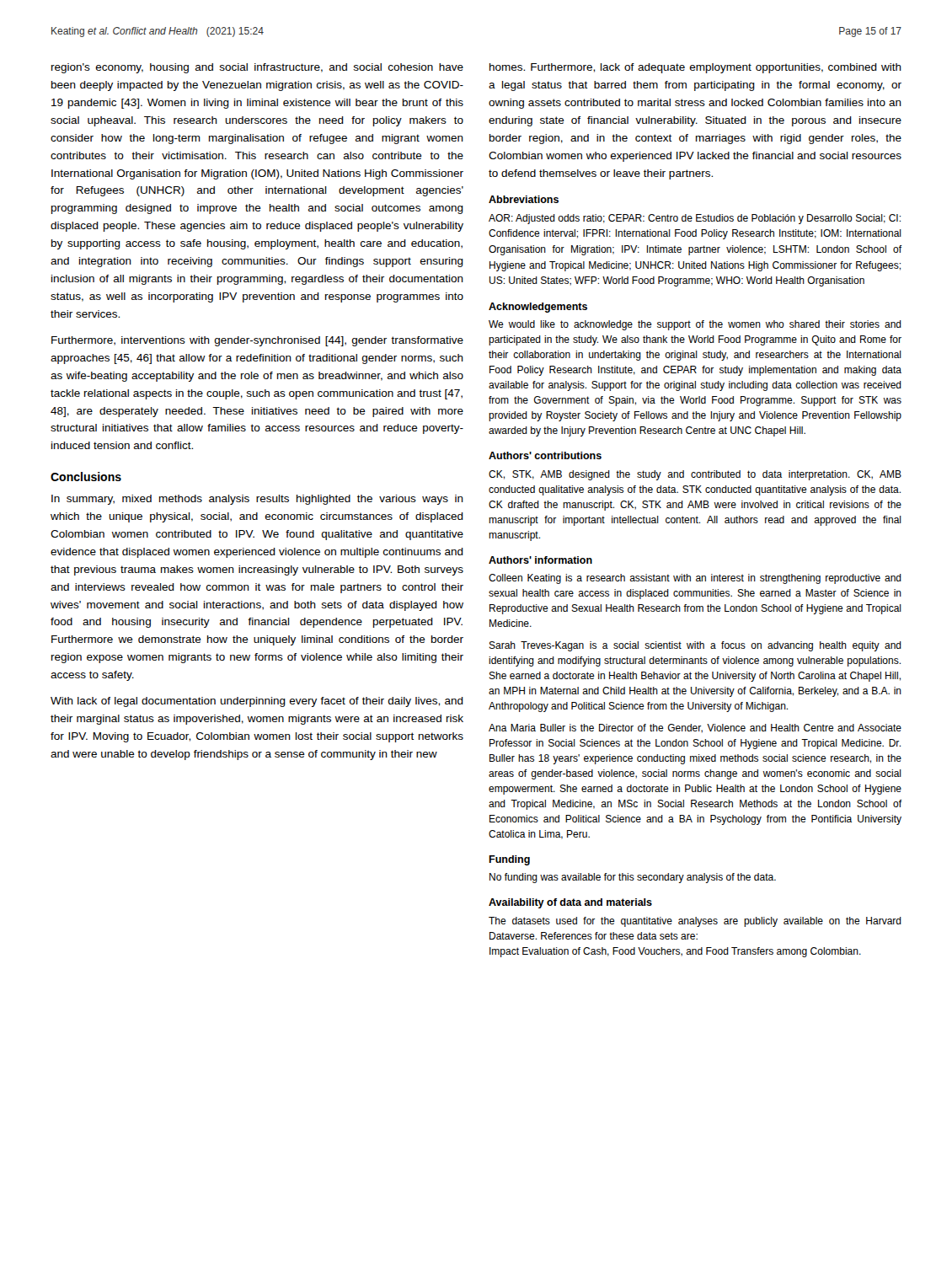This screenshot has height=1264, width=952.
Task: Where is the passage that starts "region's economy, housing and social infrastructure,"?
Action: pos(257,191)
